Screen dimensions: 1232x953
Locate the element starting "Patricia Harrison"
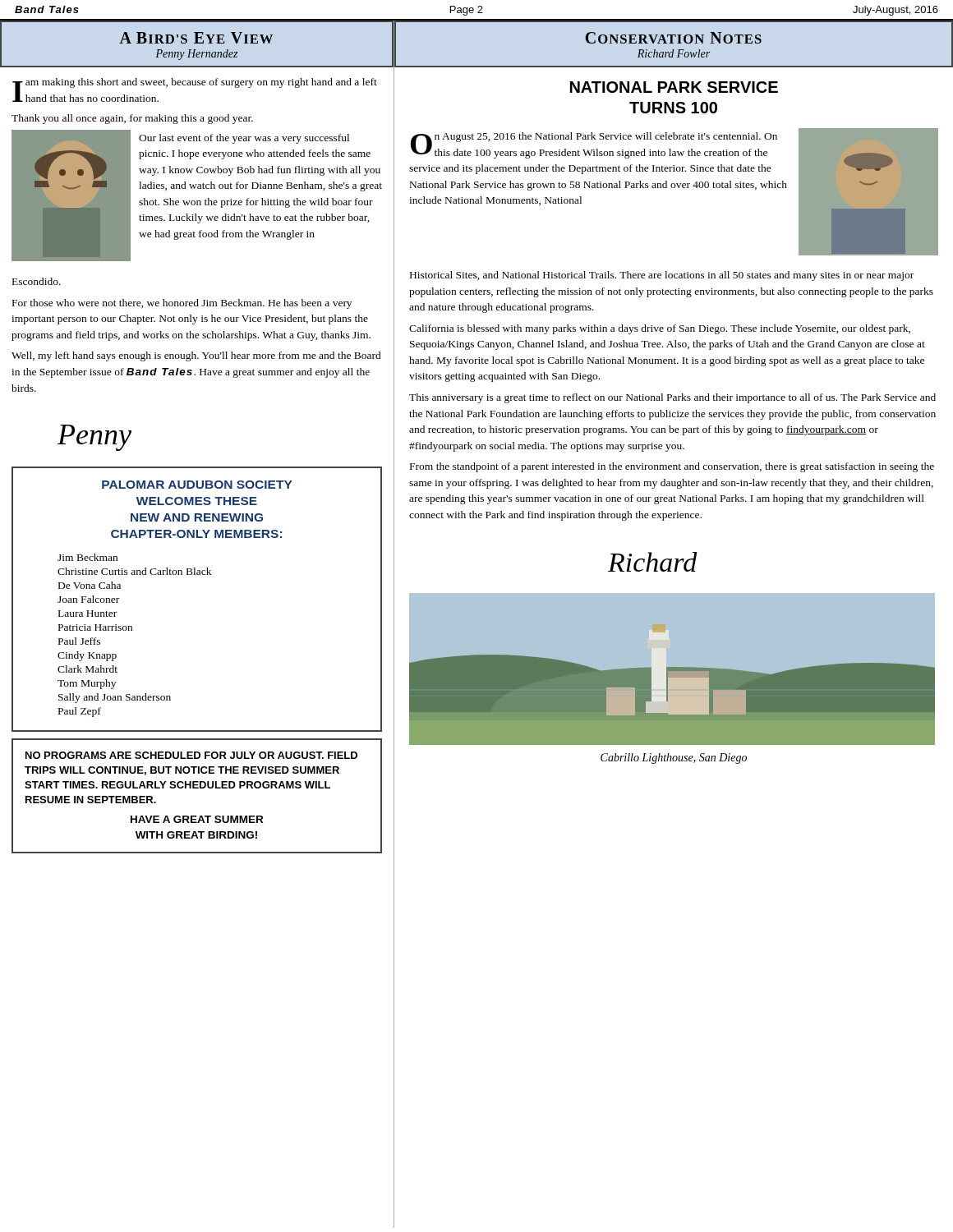95,627
